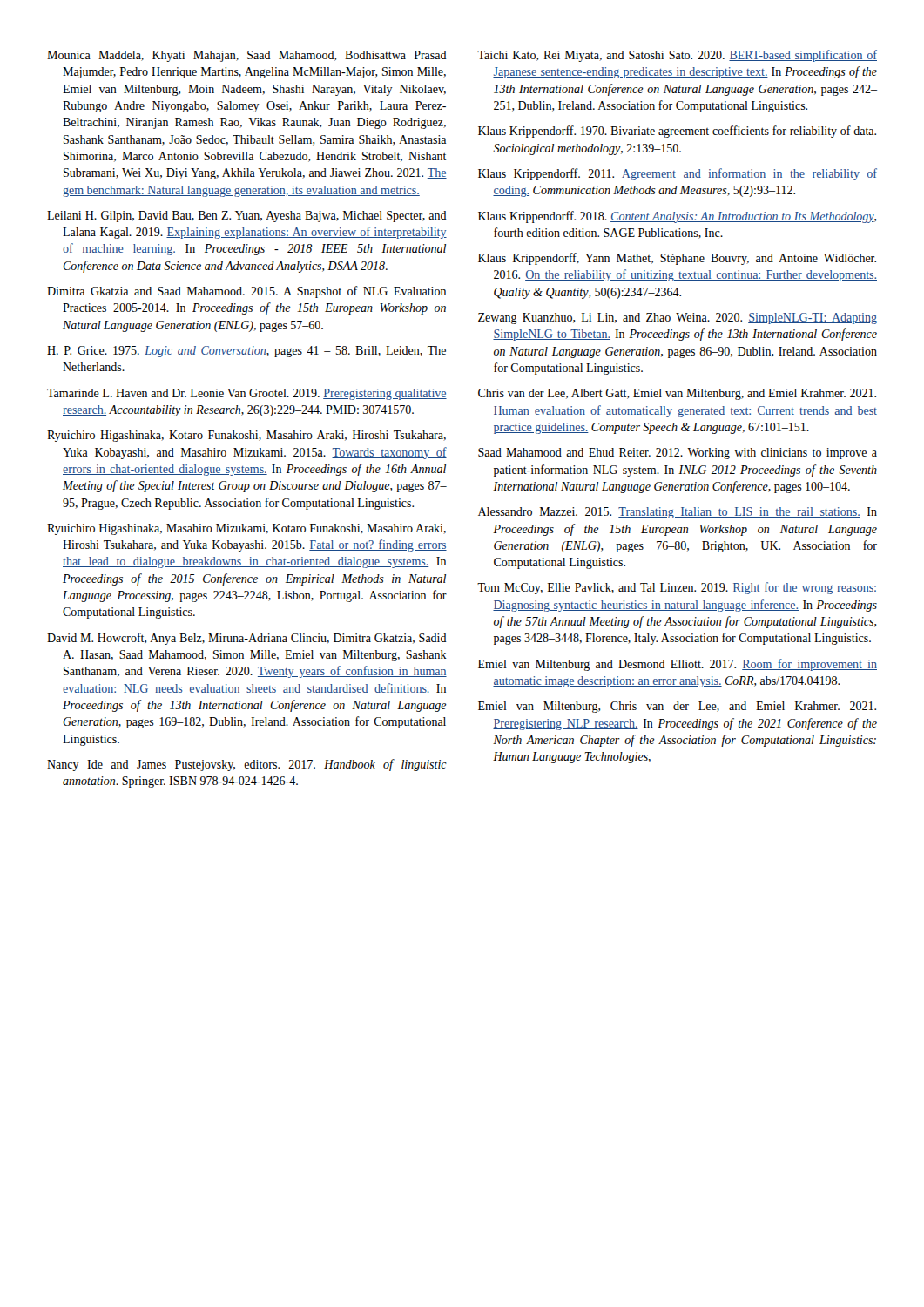924x1307 pixels.
Task: Navigate to the passage starting "Klaus Krippendorff. 2011. Agreement and information"
Action: point(677,182)
